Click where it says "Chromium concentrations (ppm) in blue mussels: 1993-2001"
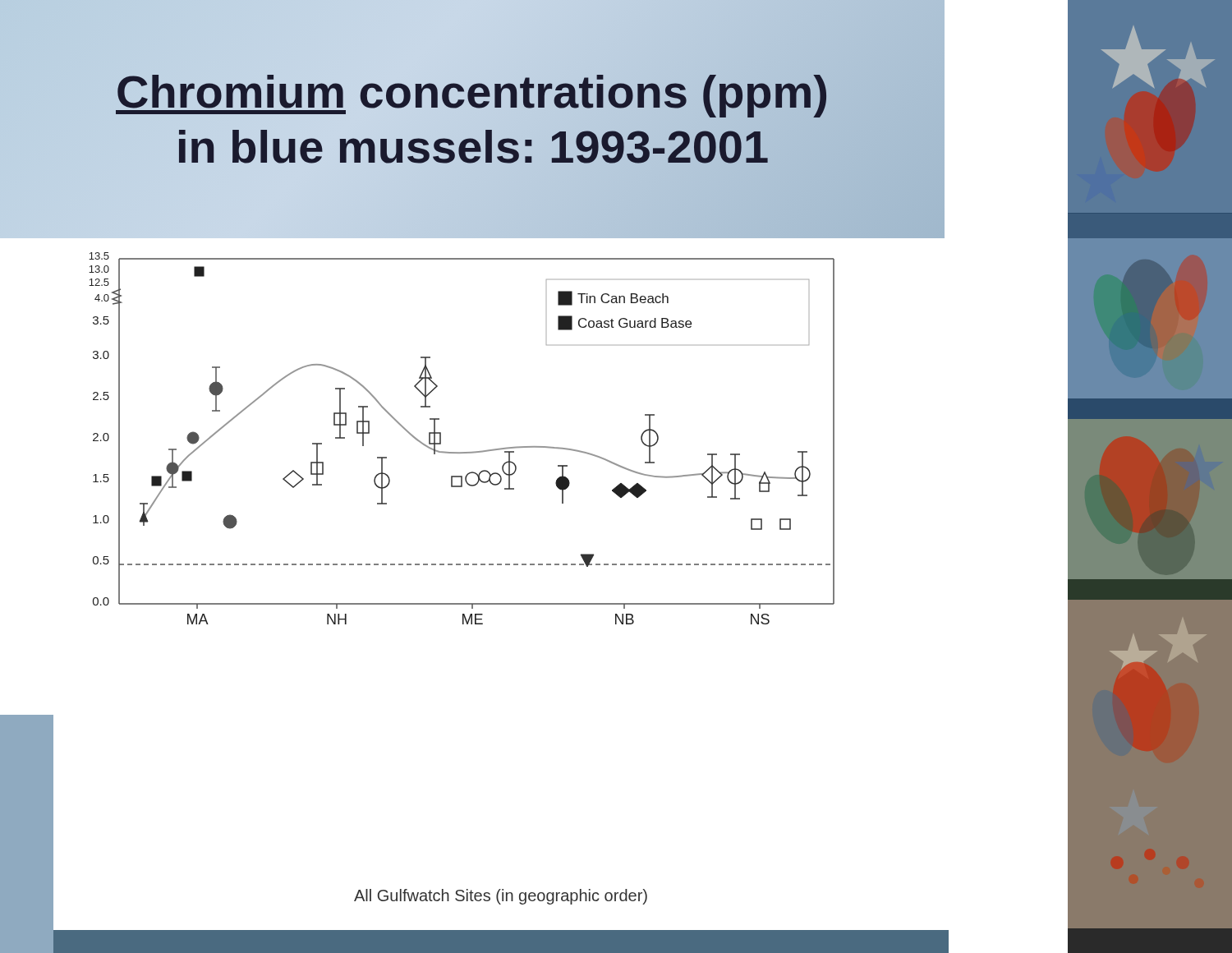Viewport: 1232px width, 953px height. 472,119
